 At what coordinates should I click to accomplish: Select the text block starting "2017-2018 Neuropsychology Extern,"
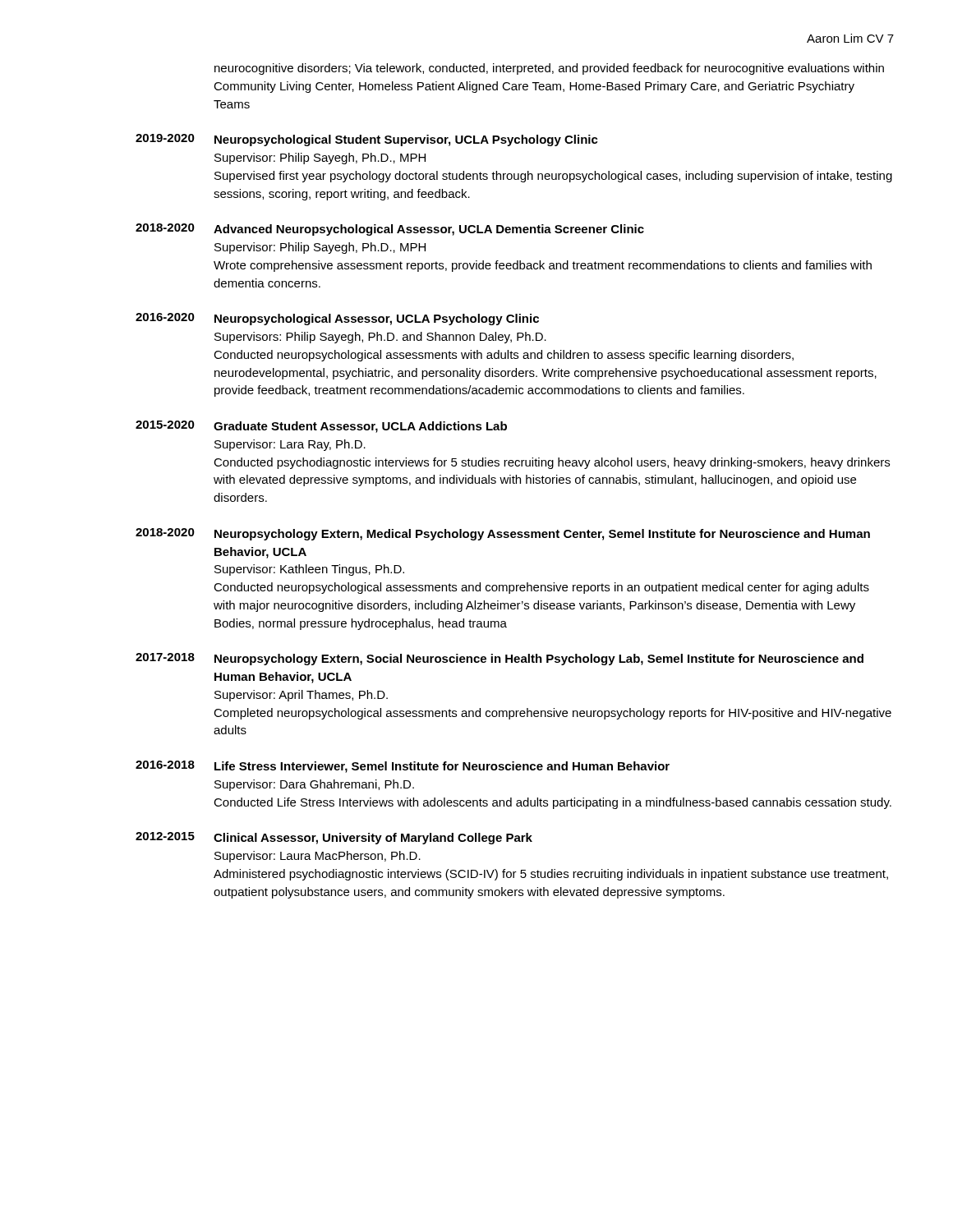pos(500,659)
